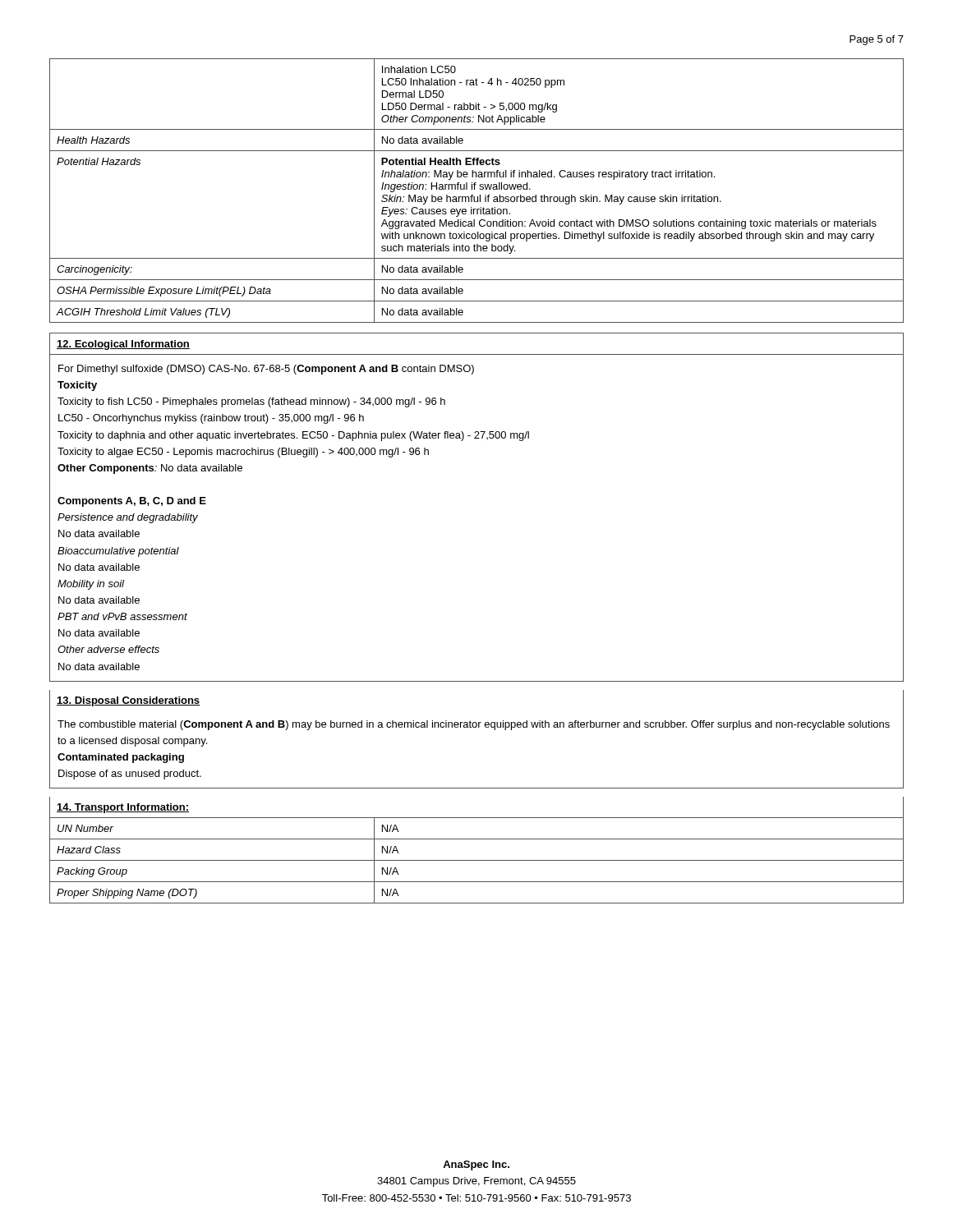Find the block on this page that starts "For Dimethyl sulfoxide (DMSO) CAS-No."
The image size is (953, 1232).
pyautogui.click(x=266, y=370)
